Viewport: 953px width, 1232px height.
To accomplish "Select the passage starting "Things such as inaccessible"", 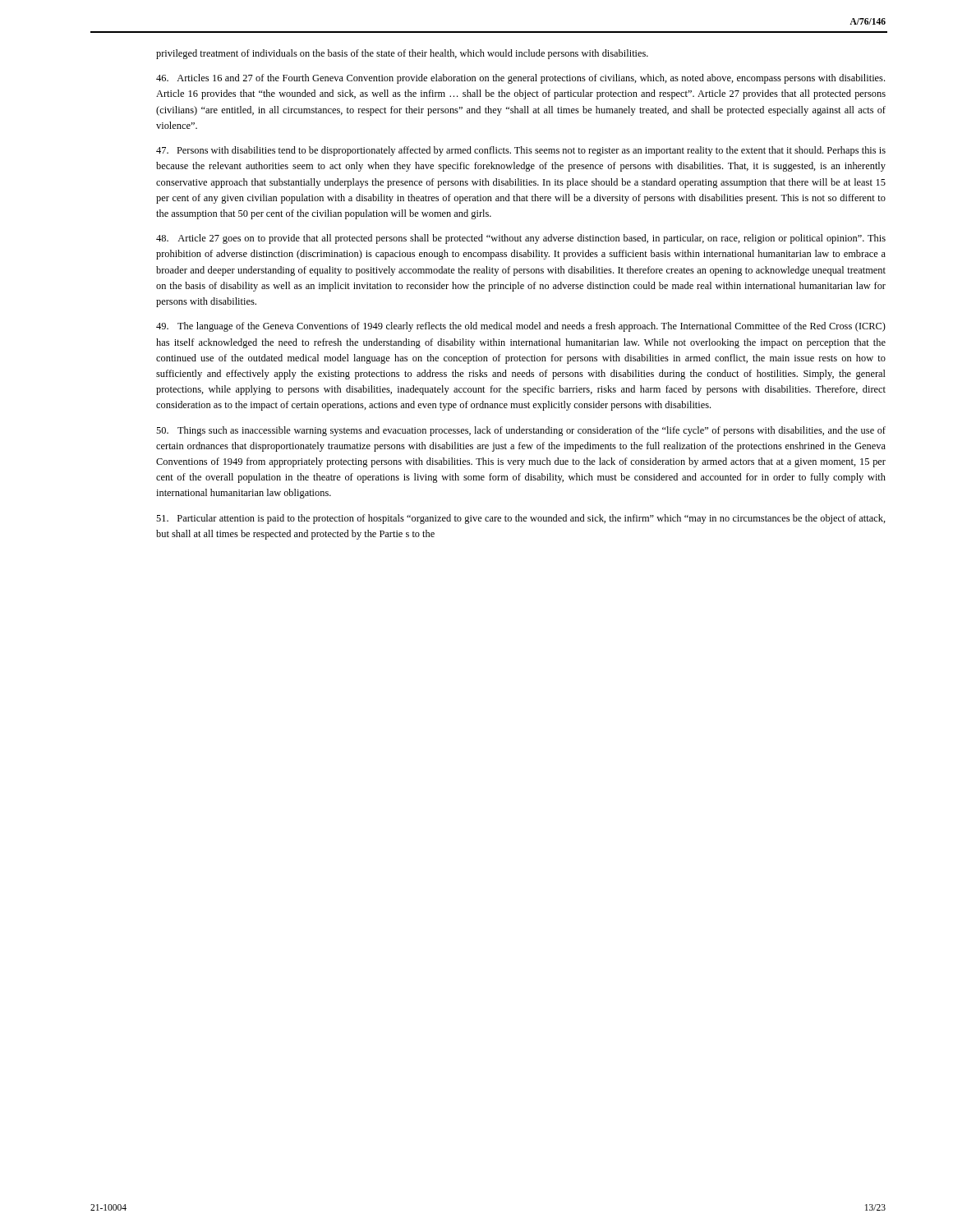I will (521, 462).
